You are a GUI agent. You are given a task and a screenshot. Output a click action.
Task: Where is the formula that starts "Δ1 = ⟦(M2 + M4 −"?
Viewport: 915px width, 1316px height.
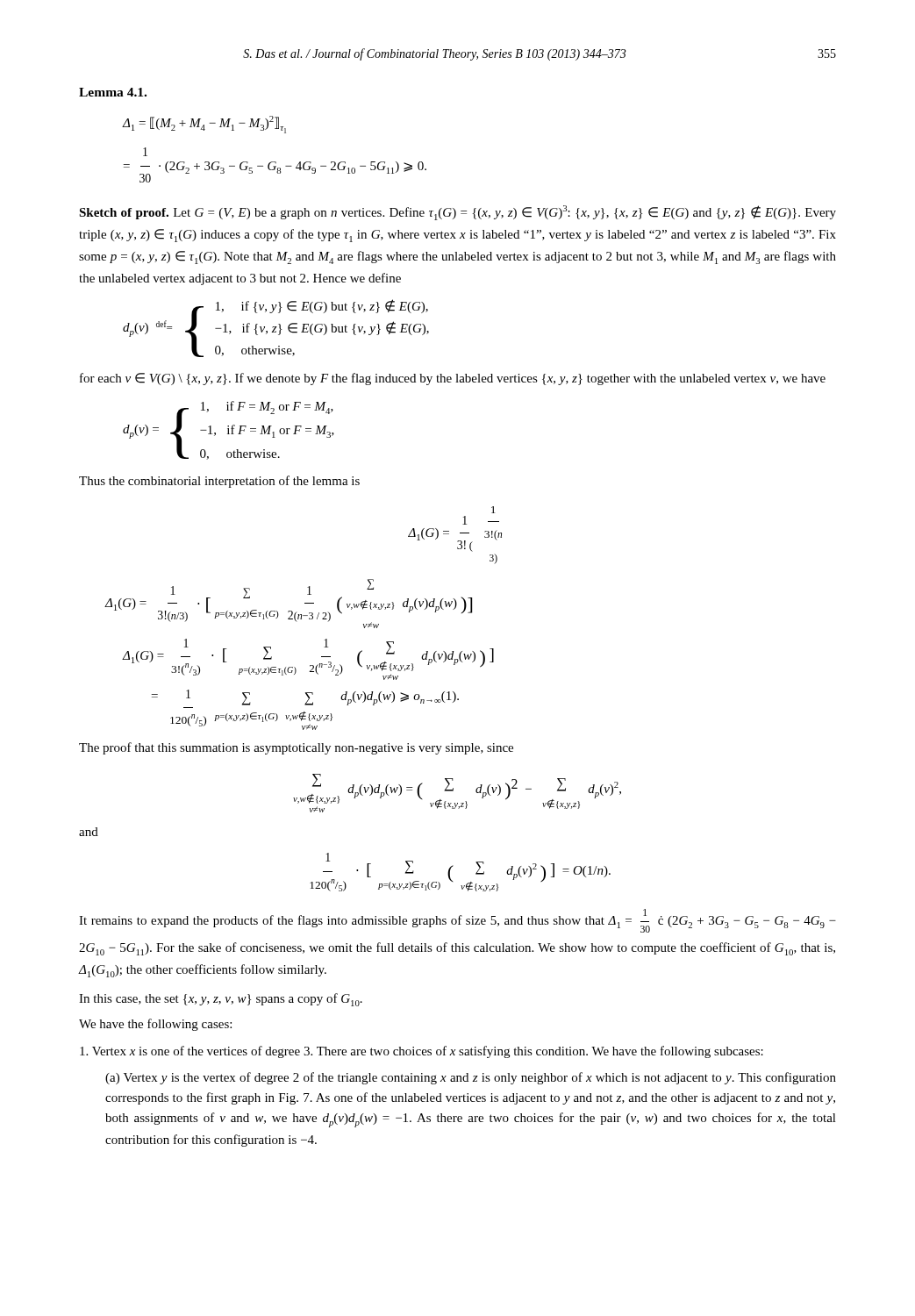point(204,125)
